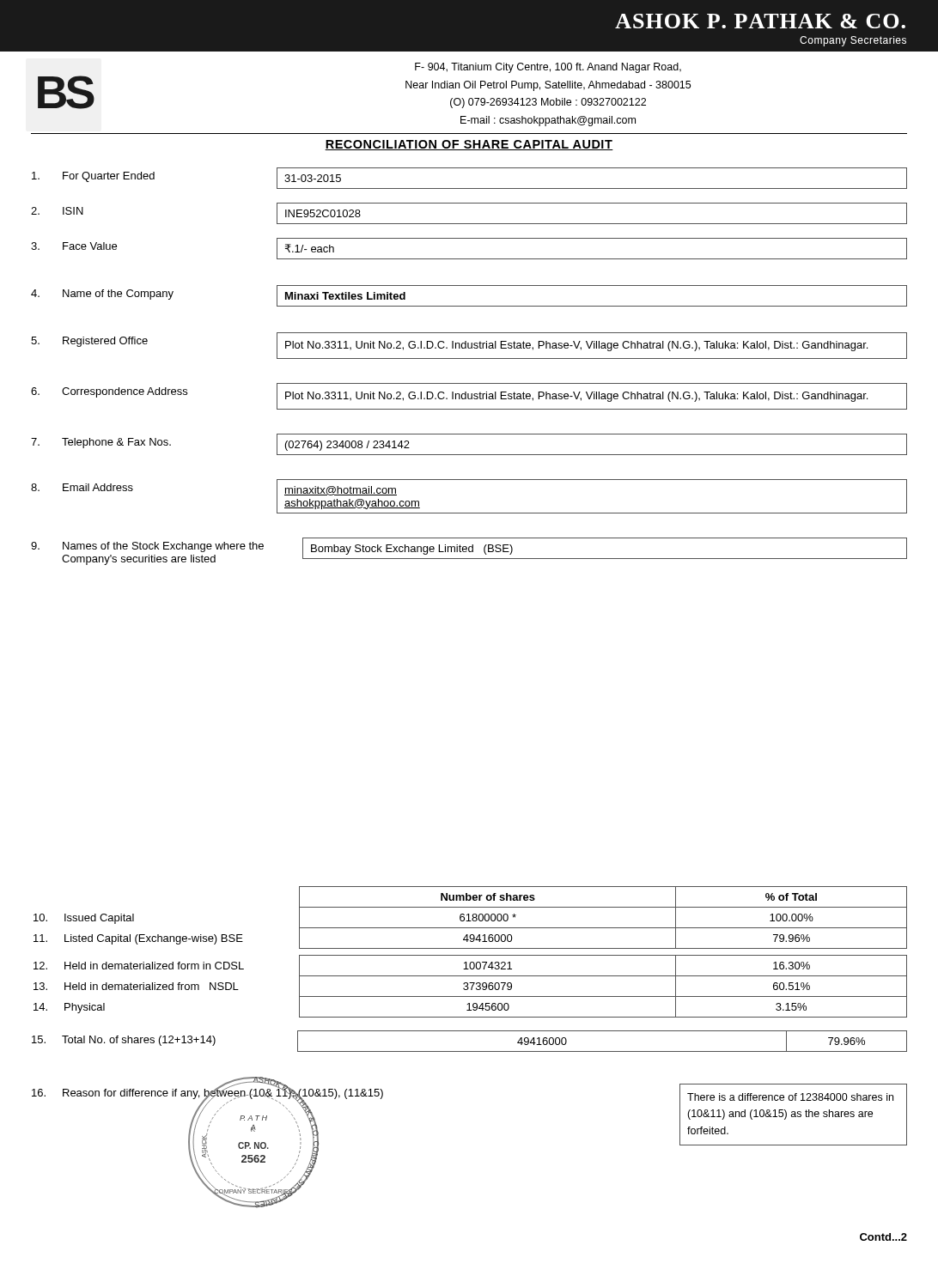
Task: Select the text block containing "Telephone & Fax Nos."
Action: (469, 444)
